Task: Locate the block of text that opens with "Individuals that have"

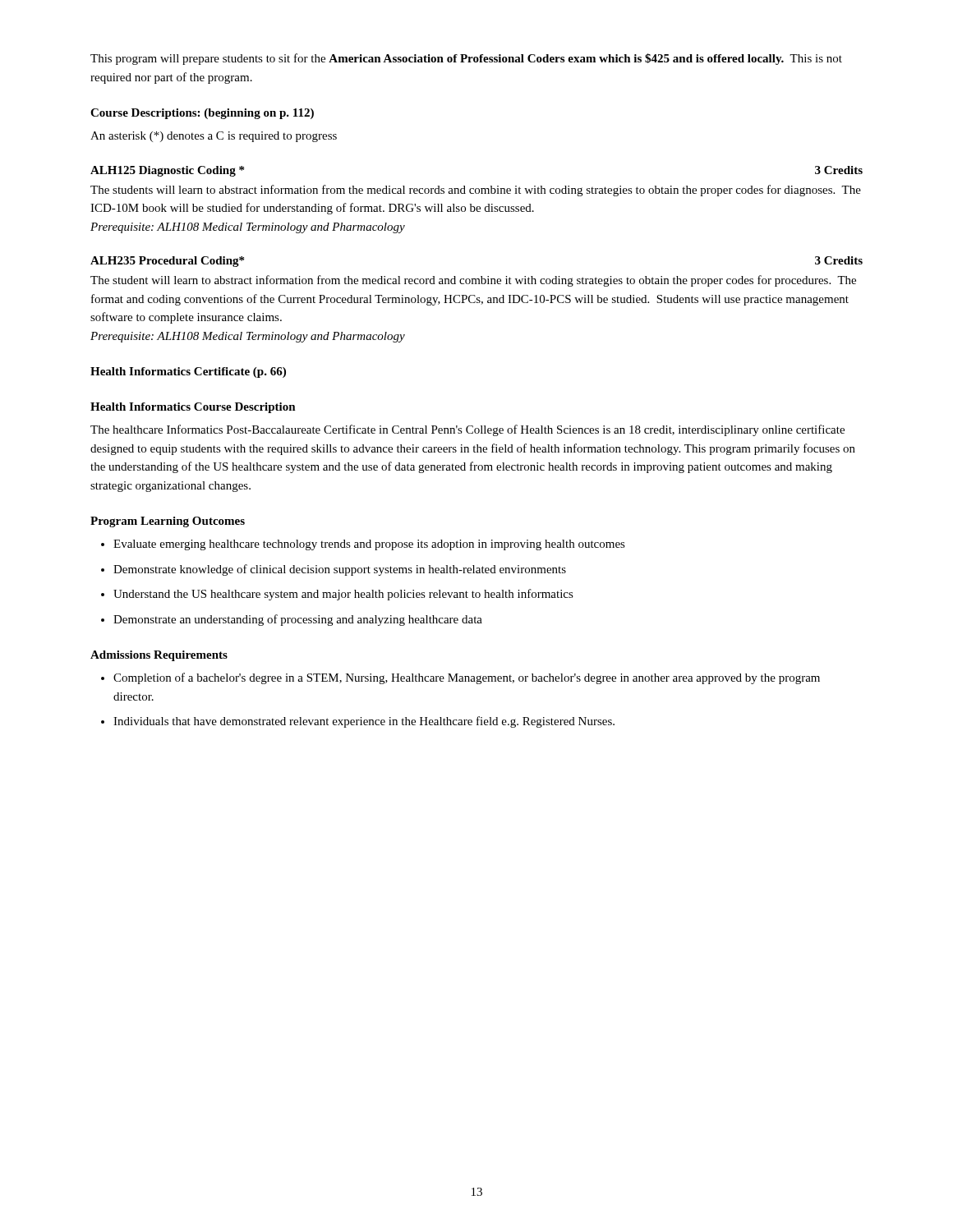Action: point(364,721)
